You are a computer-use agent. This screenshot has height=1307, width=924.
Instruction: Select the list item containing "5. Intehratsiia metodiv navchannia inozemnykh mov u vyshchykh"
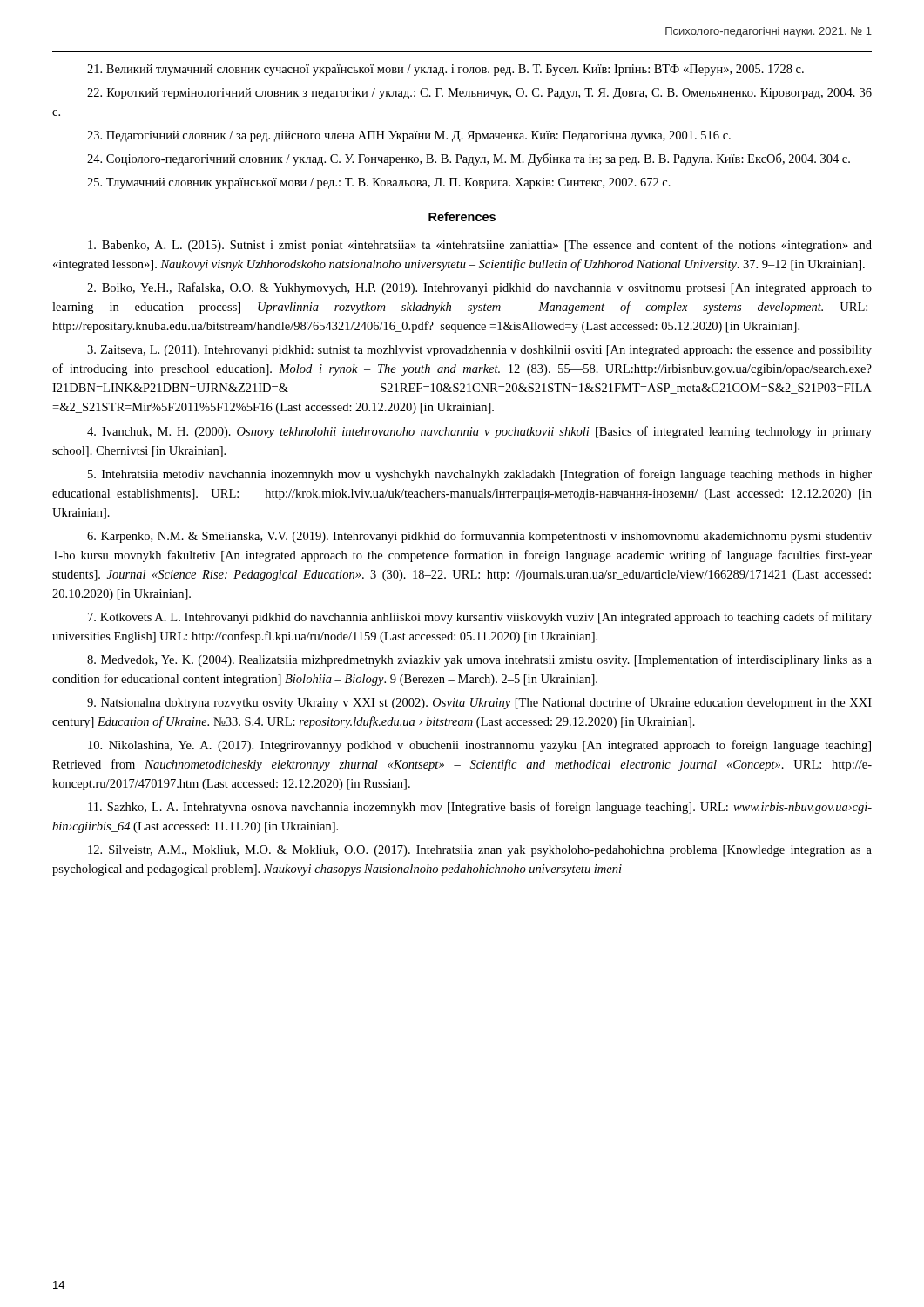pos(462,493)
